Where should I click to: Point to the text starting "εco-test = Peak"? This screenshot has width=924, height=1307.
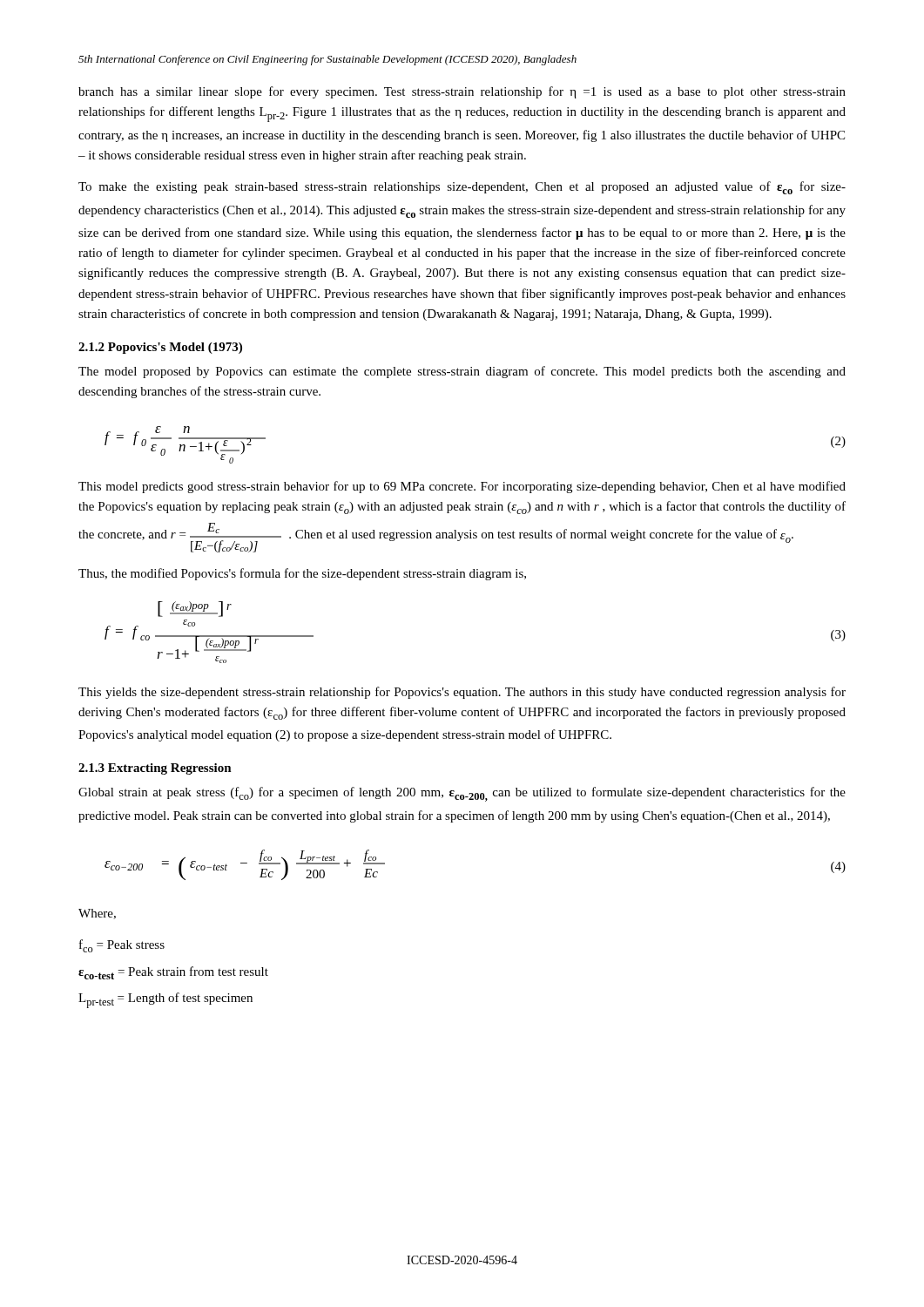[173, 973]
